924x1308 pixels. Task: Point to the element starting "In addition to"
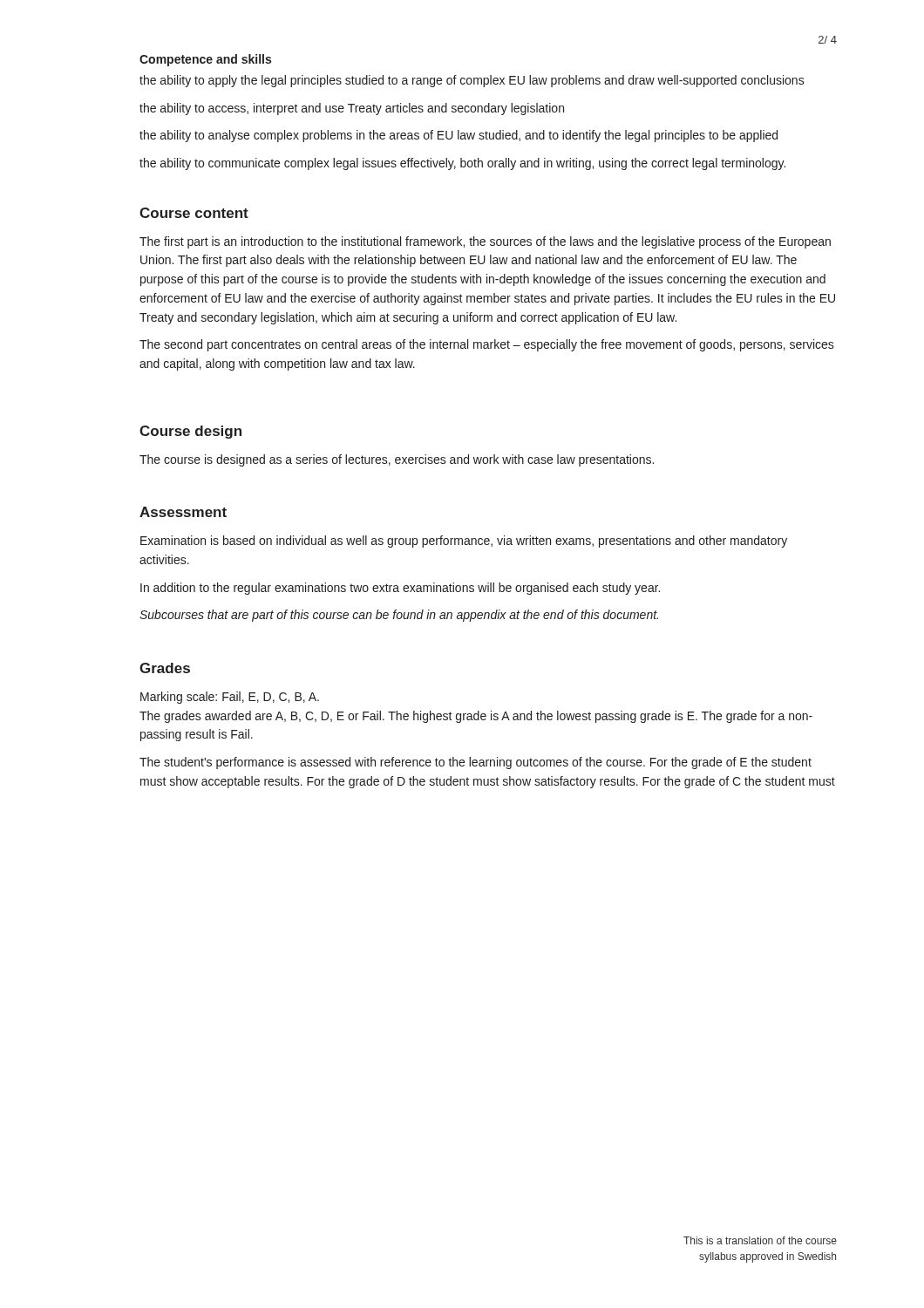point(400,587)
